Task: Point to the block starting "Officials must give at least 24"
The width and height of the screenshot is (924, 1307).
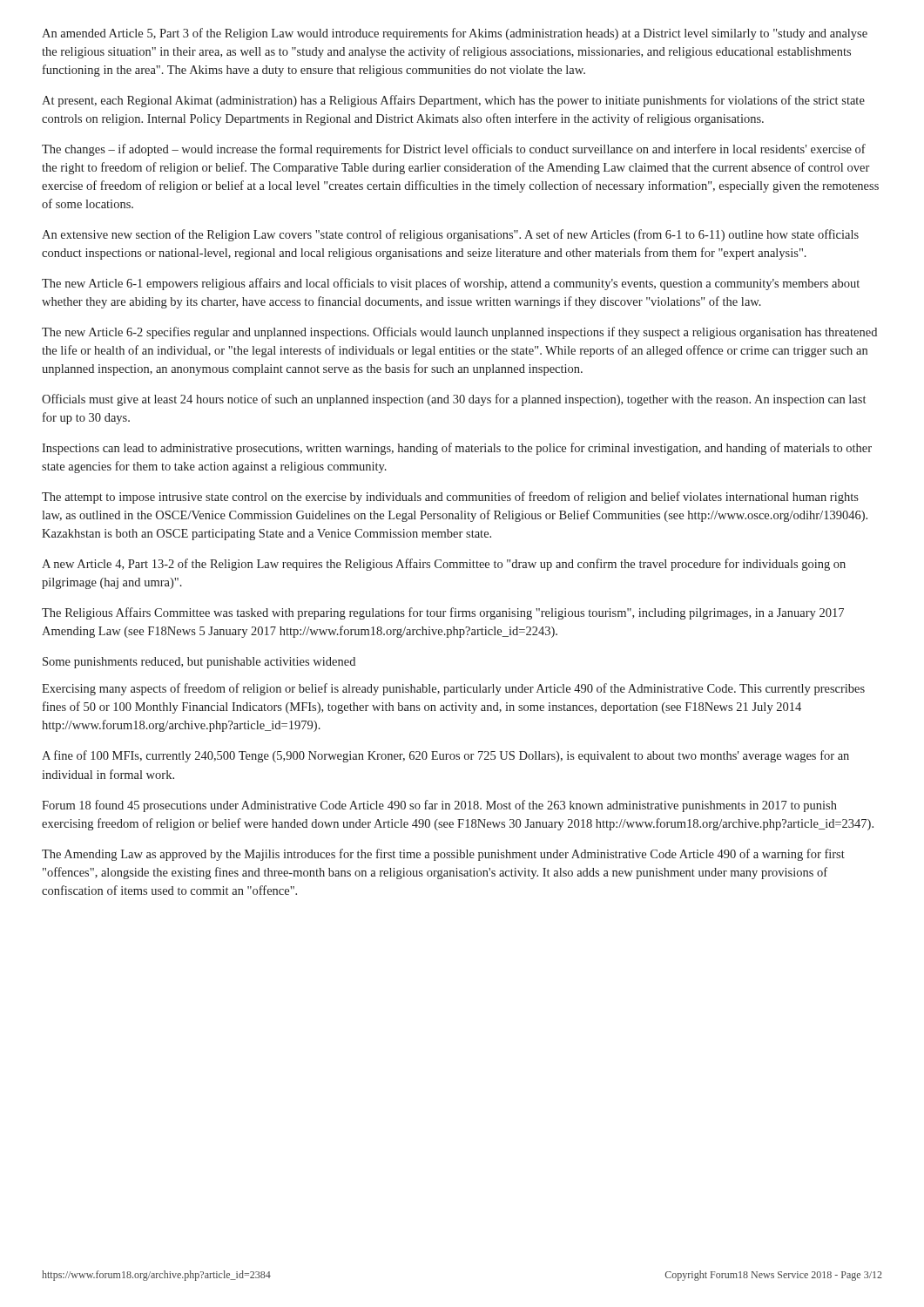Action: point(454,408)
